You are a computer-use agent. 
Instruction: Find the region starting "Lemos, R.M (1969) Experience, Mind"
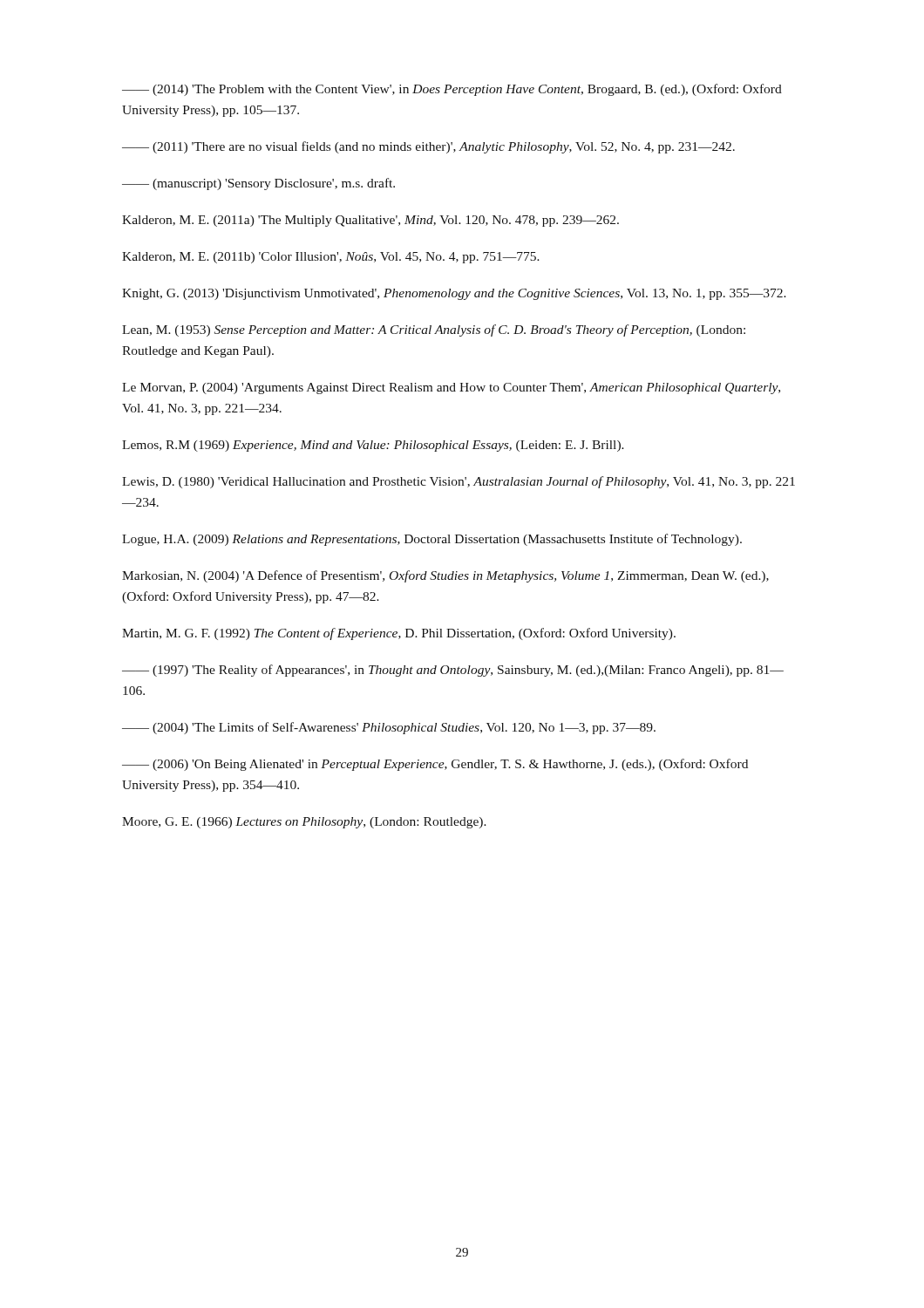point(462,445)
